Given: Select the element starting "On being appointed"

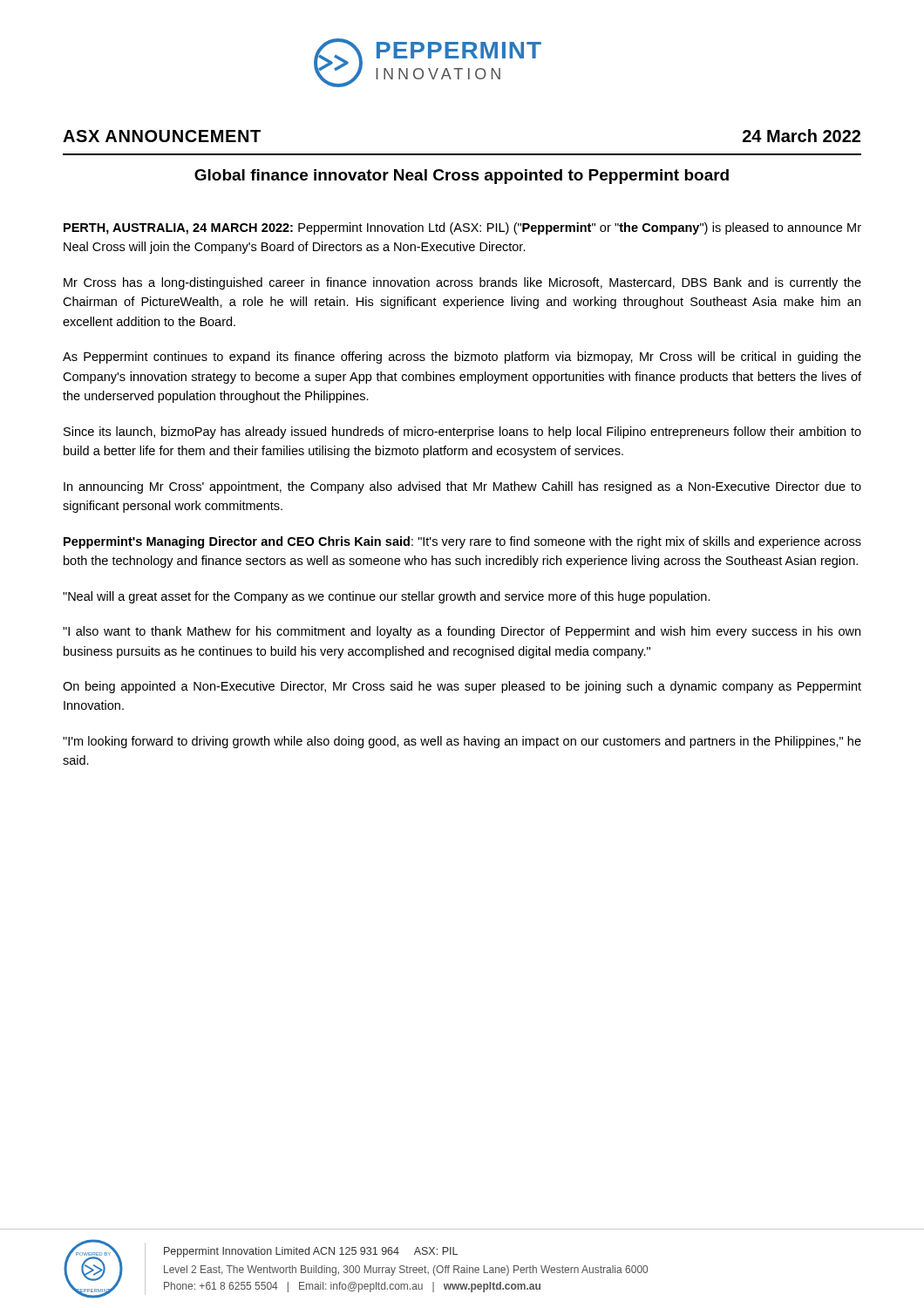Looking at the screenshot, I should [462, 696].
